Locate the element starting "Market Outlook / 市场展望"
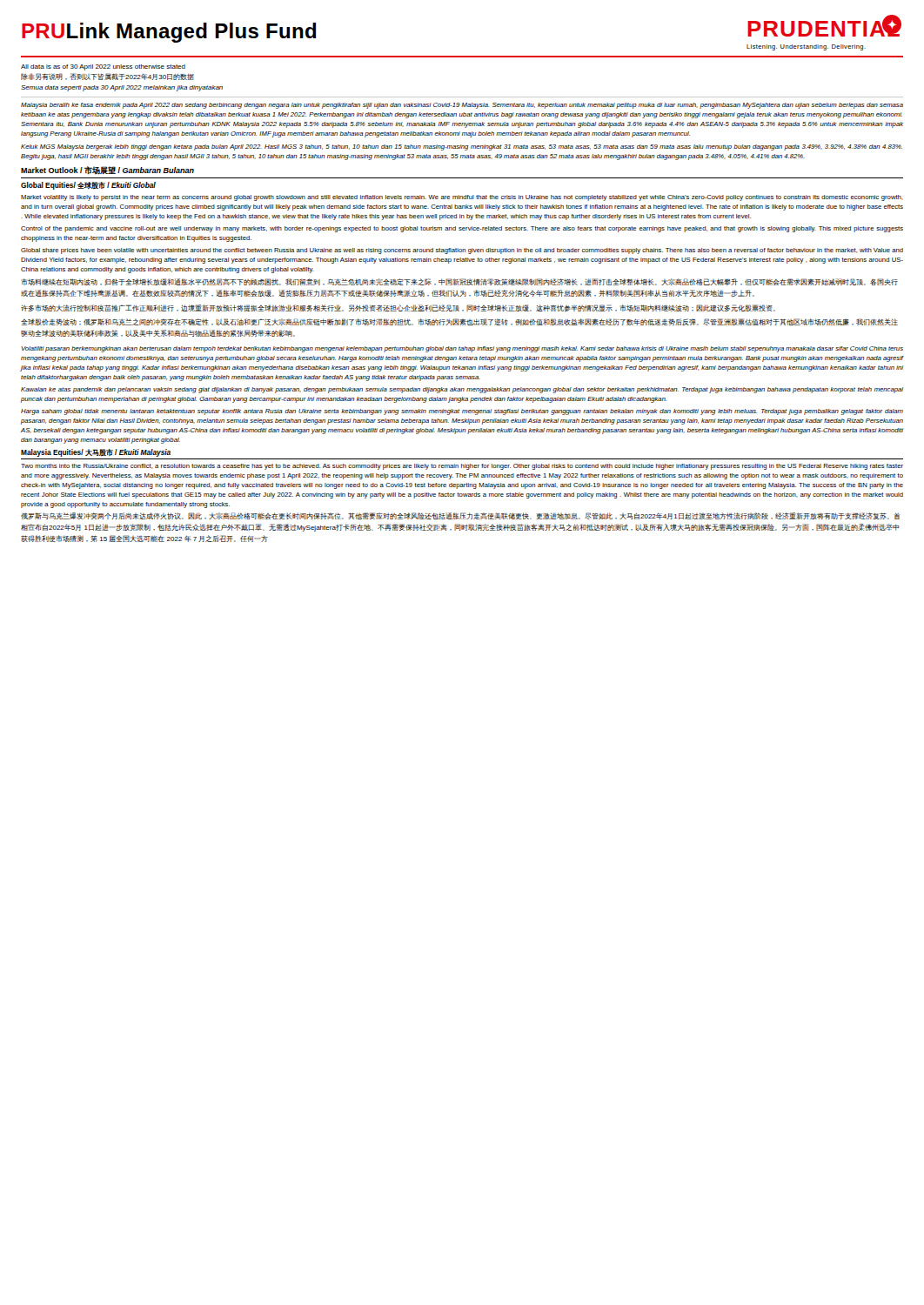 [x=107, y=170]
